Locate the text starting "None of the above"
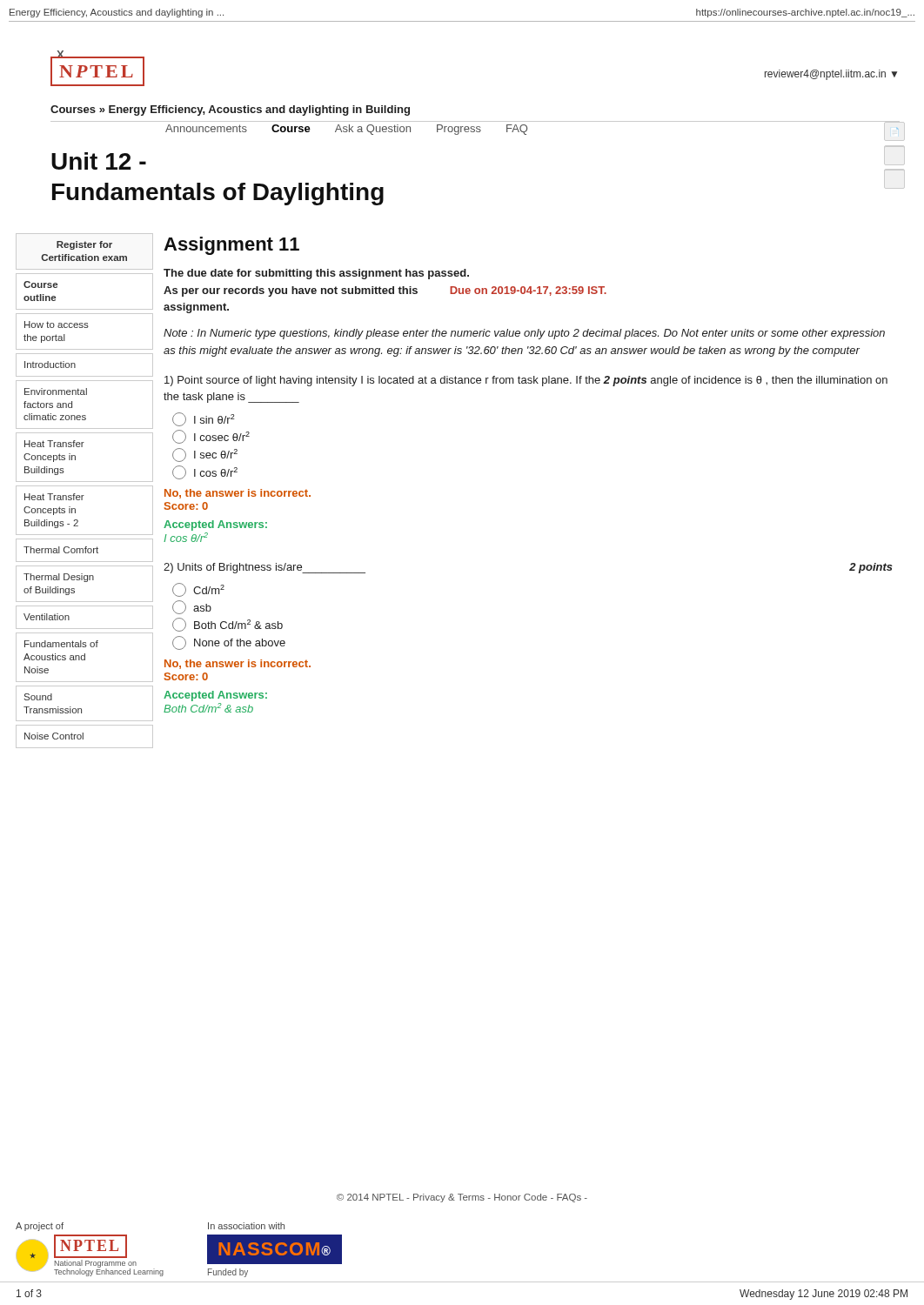The width and height of the screenshot is (924, 1305). point(229,643)
